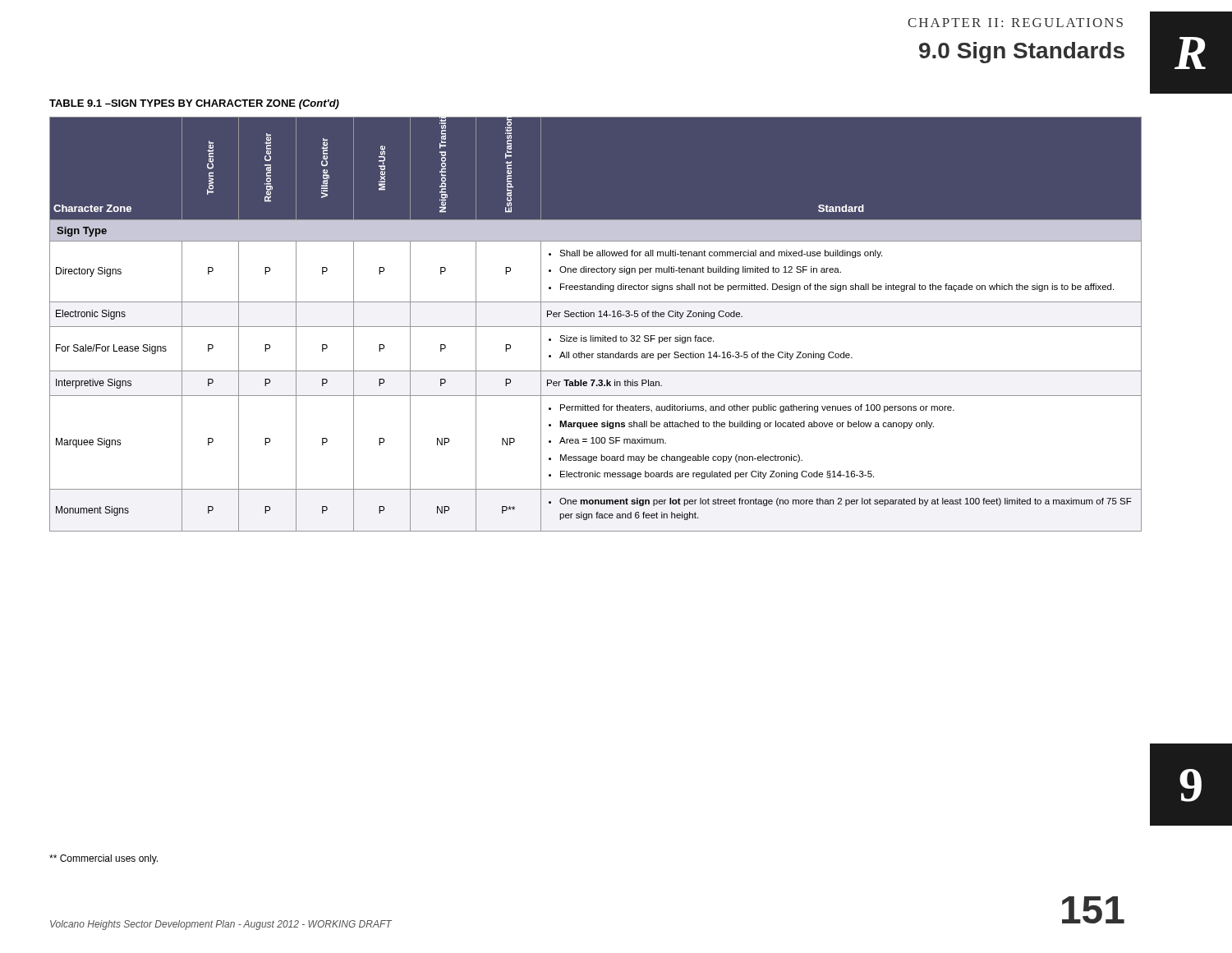
Task: Click on the table containing "Size is limited"
Action: tap(595, 324)
